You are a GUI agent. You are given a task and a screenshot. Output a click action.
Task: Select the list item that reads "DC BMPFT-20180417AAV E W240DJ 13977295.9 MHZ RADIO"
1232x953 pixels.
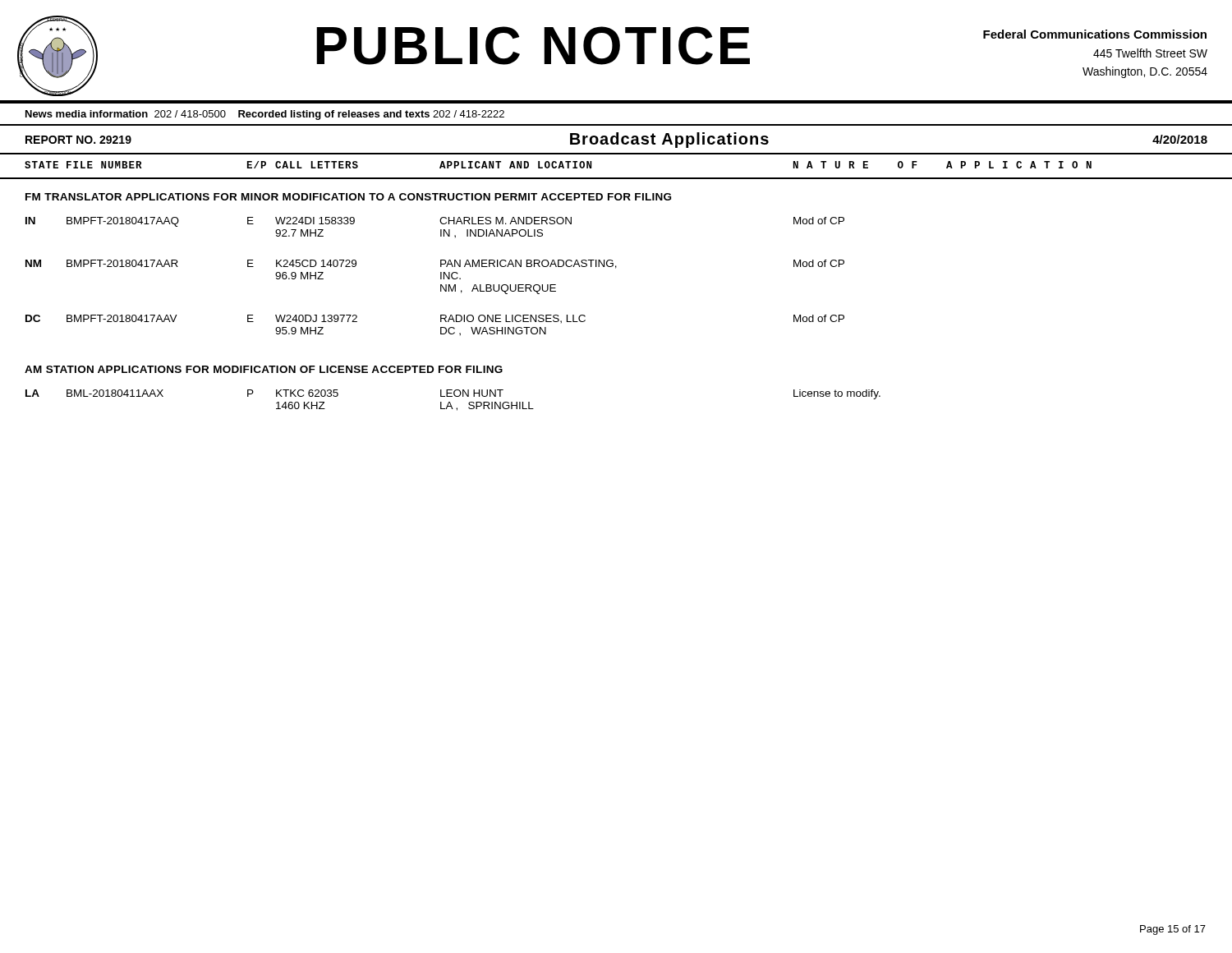coord(125,320)
